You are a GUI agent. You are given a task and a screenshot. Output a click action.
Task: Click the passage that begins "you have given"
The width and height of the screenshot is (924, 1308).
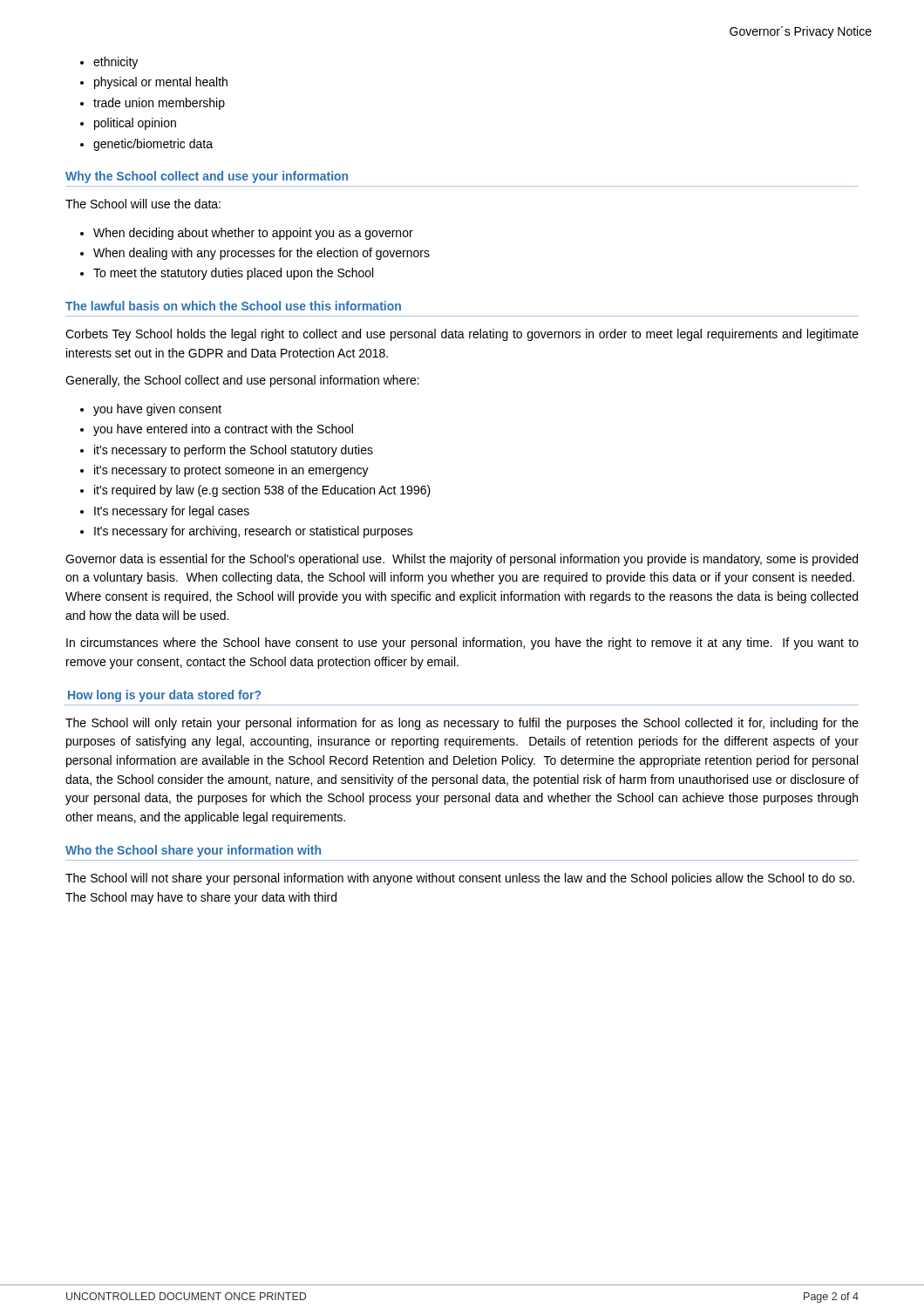pos(157,409)
